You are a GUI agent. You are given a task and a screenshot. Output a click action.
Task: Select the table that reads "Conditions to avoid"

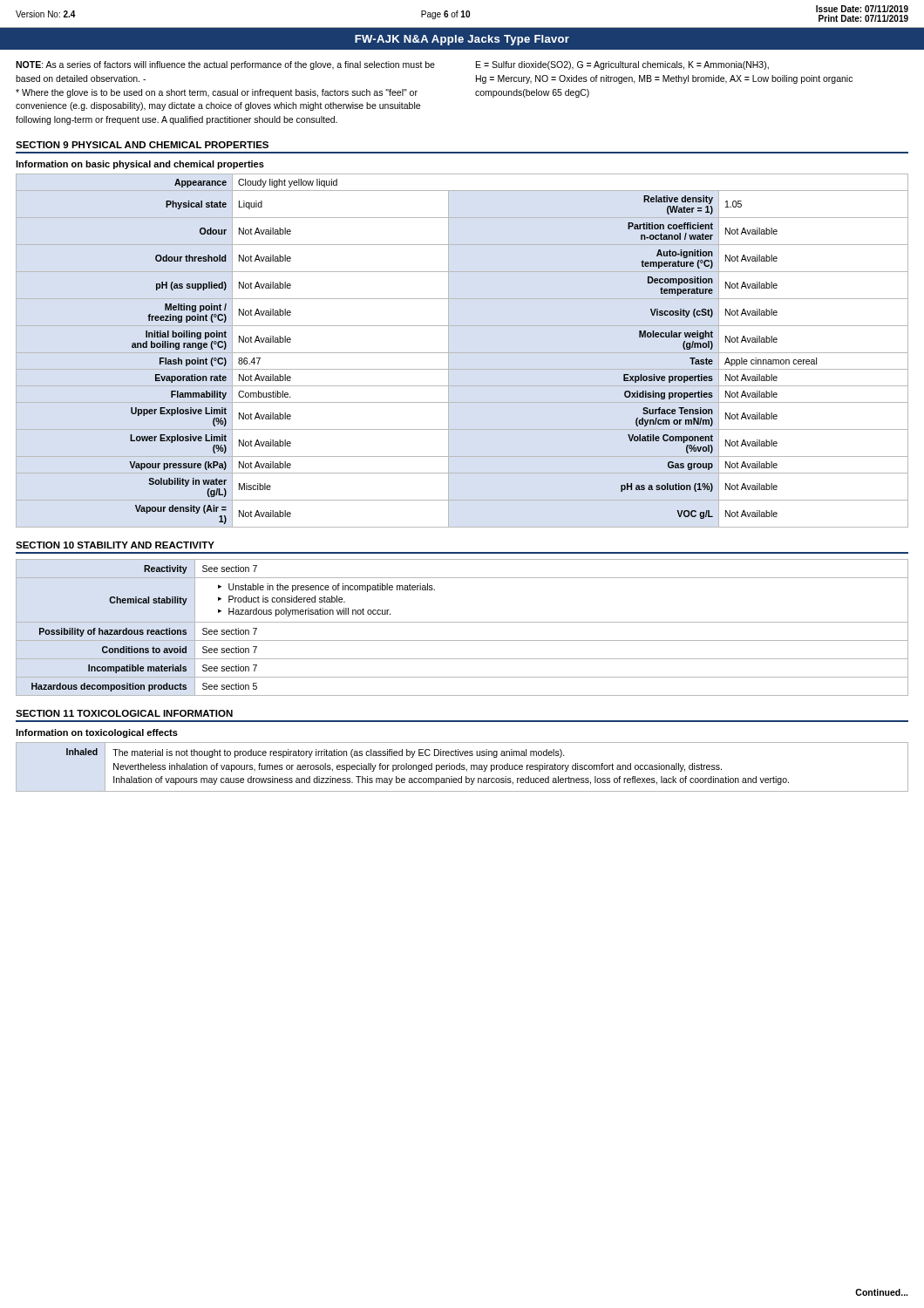click(462, 627)
